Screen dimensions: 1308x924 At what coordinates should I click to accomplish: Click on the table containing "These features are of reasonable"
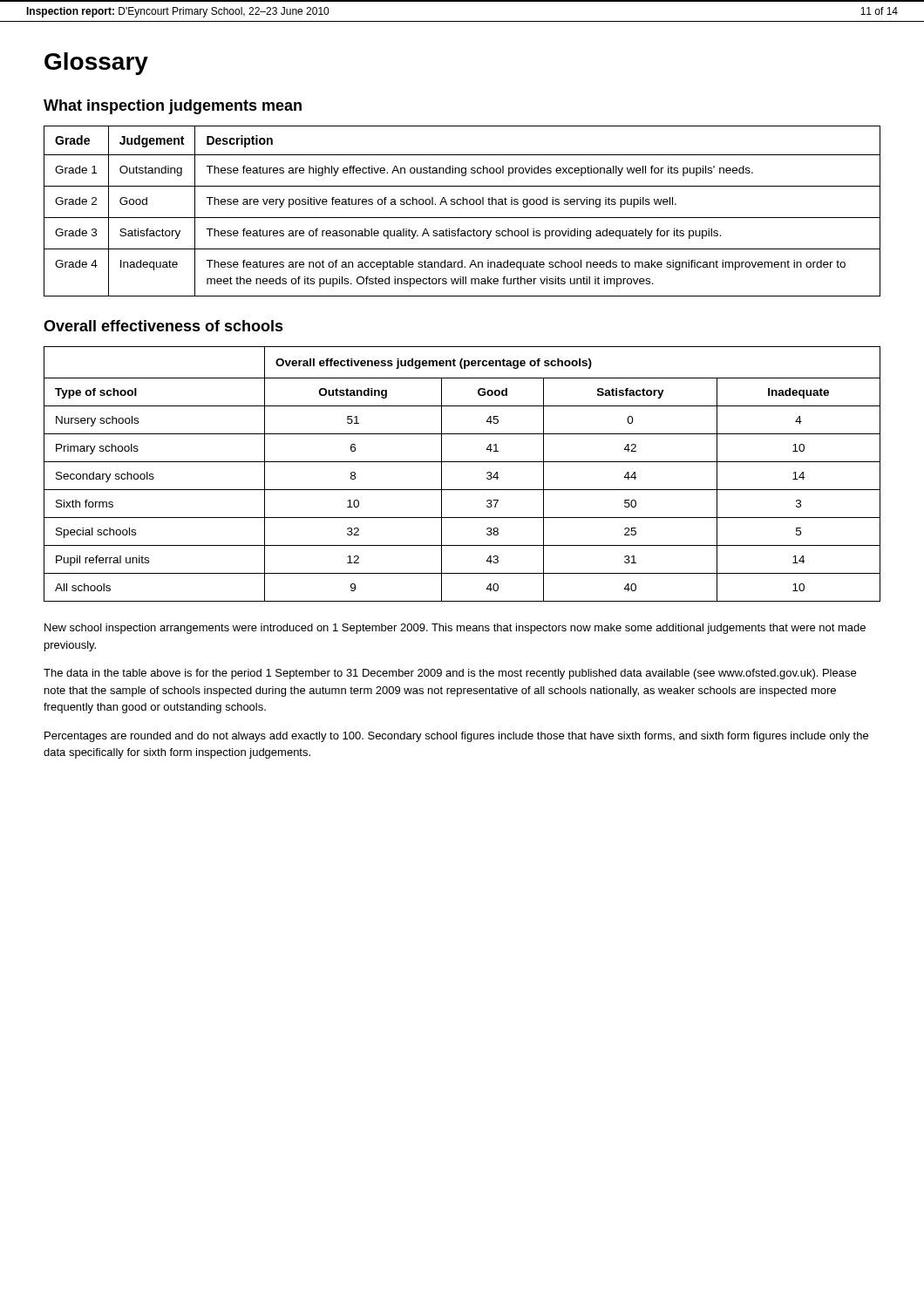462,211
